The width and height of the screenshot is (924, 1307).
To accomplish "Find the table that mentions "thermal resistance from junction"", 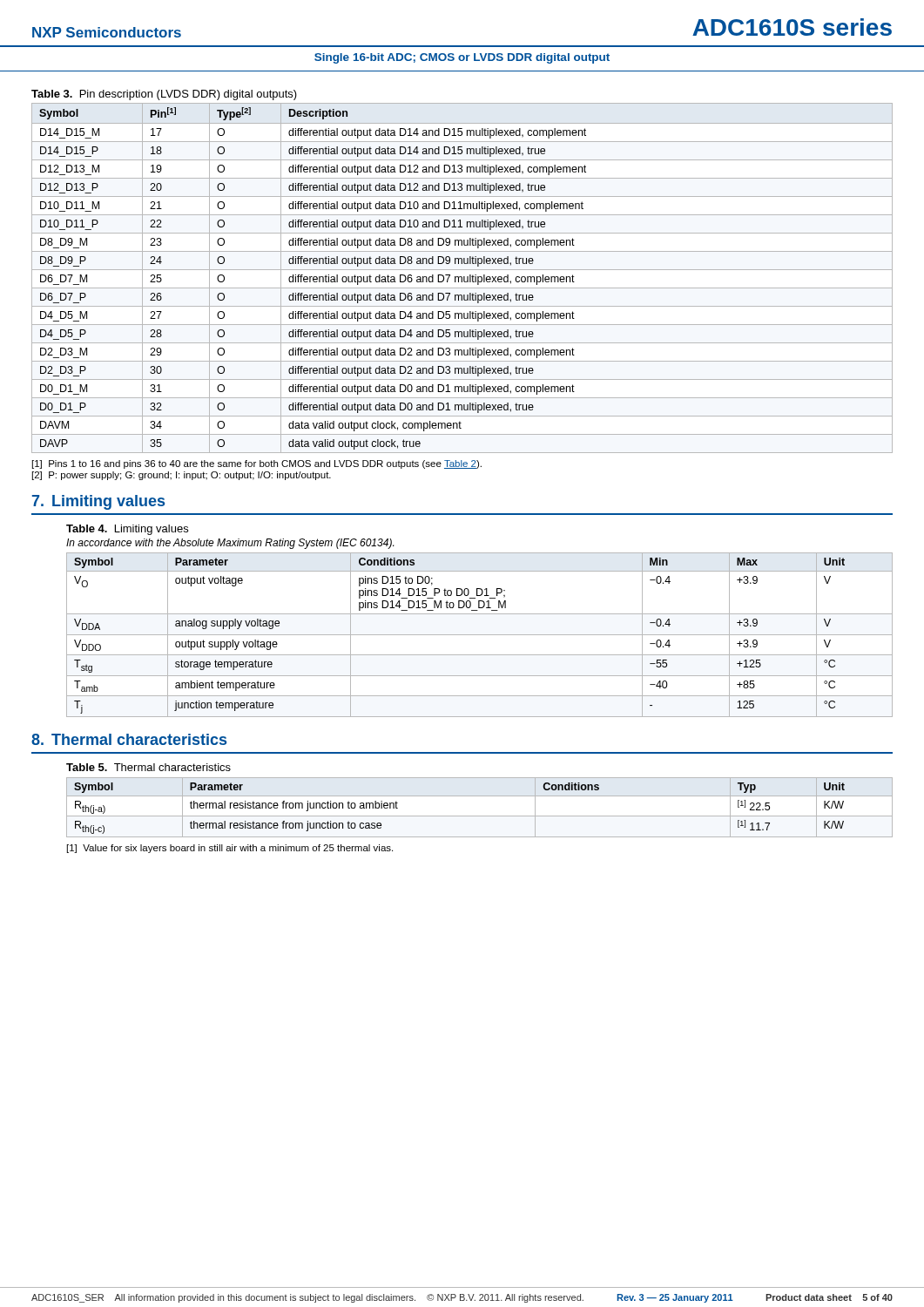I will (479, 807).
